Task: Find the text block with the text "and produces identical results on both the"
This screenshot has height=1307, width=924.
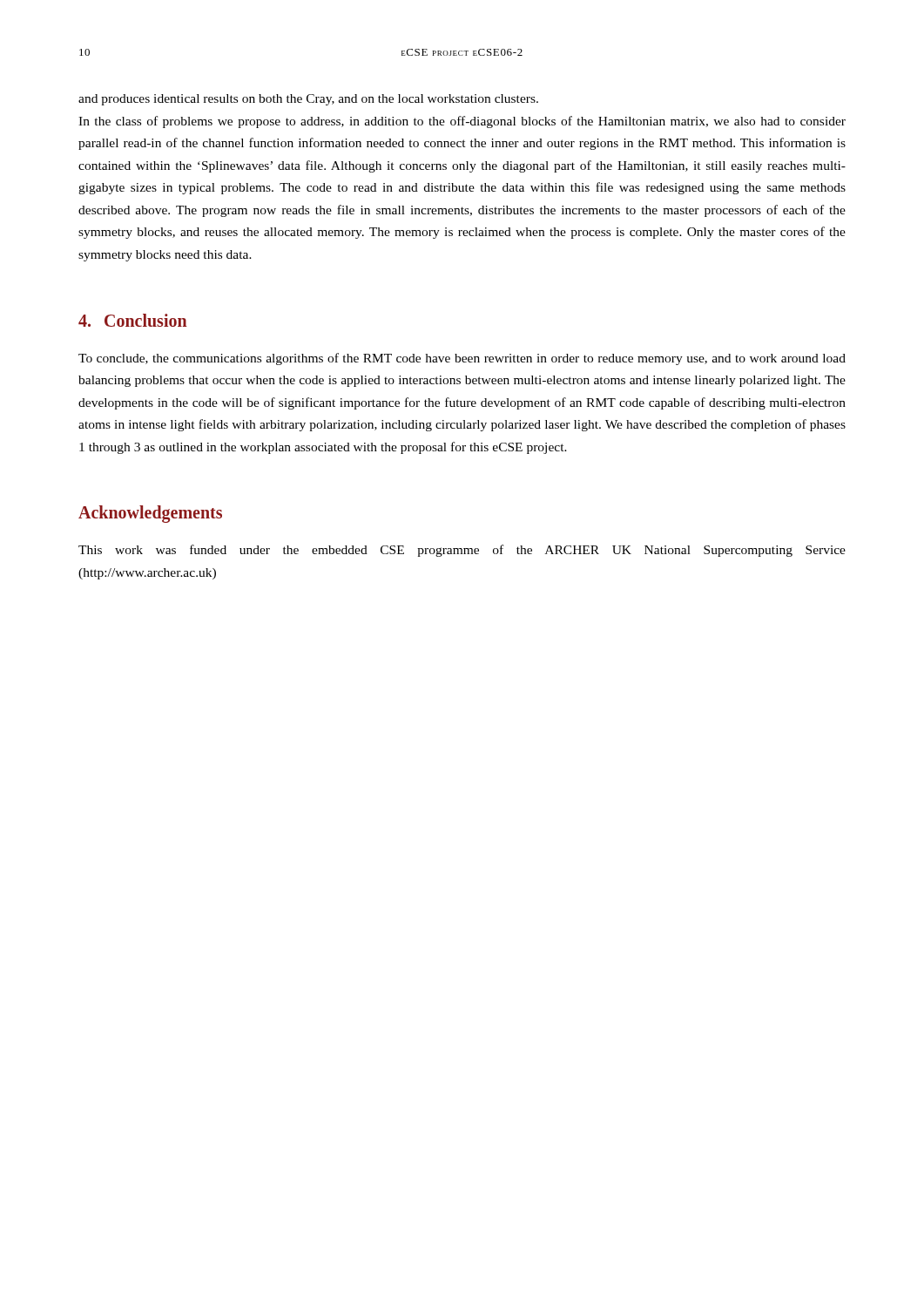Action: 462,176
